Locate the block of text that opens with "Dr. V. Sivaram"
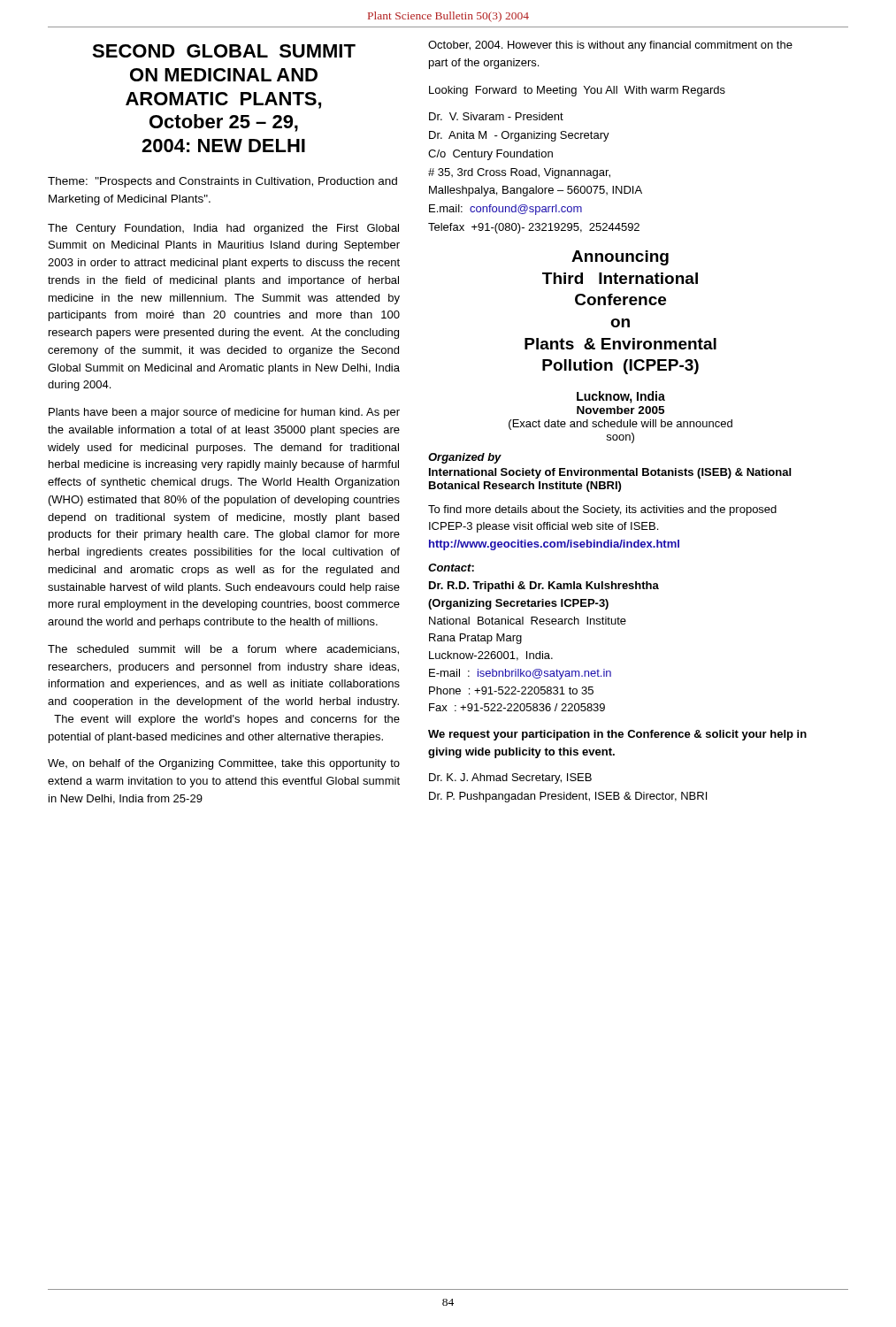896x1327 pixels. (x=535, y=172)
